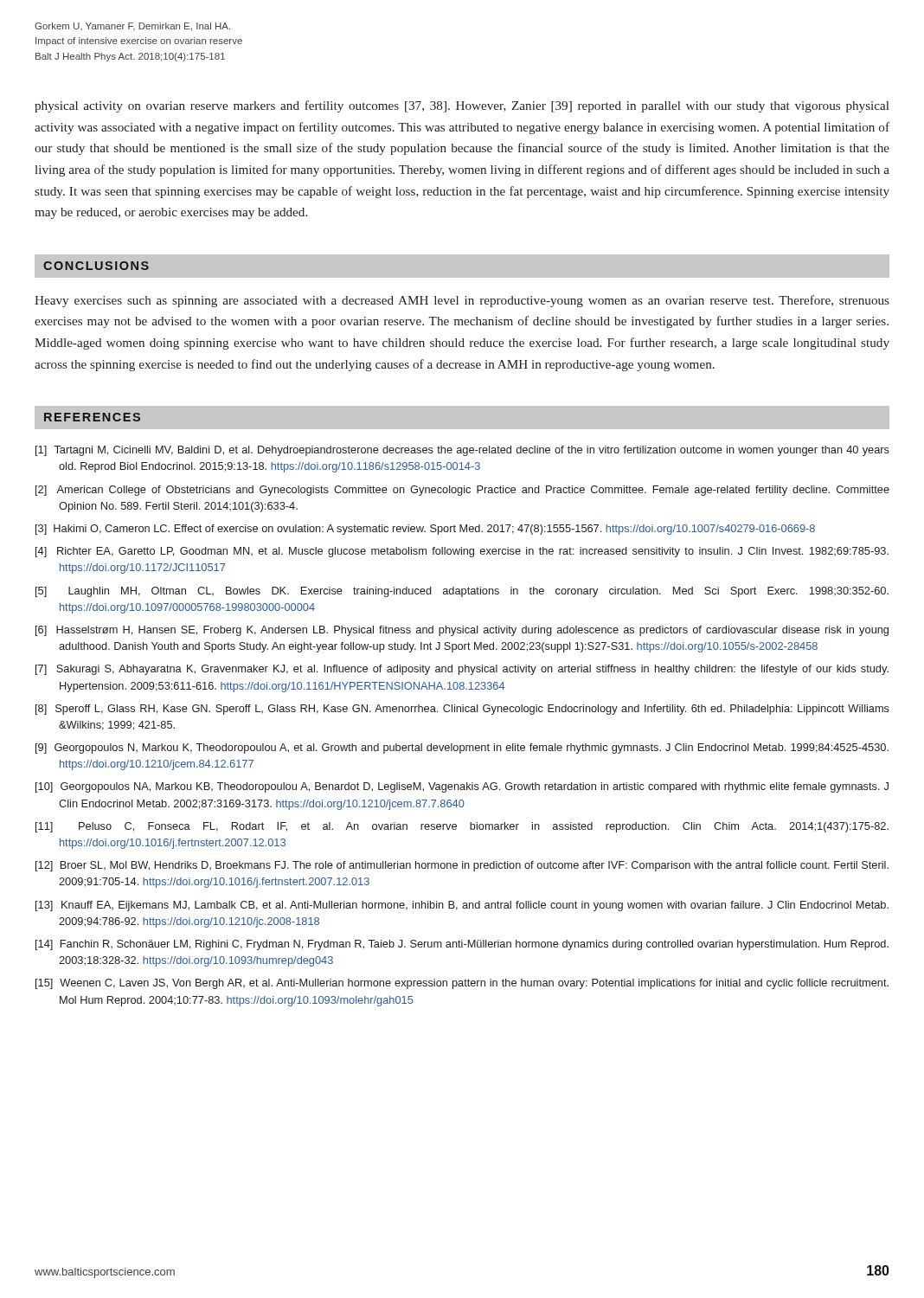Locate the list item that reads "[5] Laughlin MH, Oltman CL, Bowles"
924x1298 pixels.
pyautogui.click(x=462, y=599)
